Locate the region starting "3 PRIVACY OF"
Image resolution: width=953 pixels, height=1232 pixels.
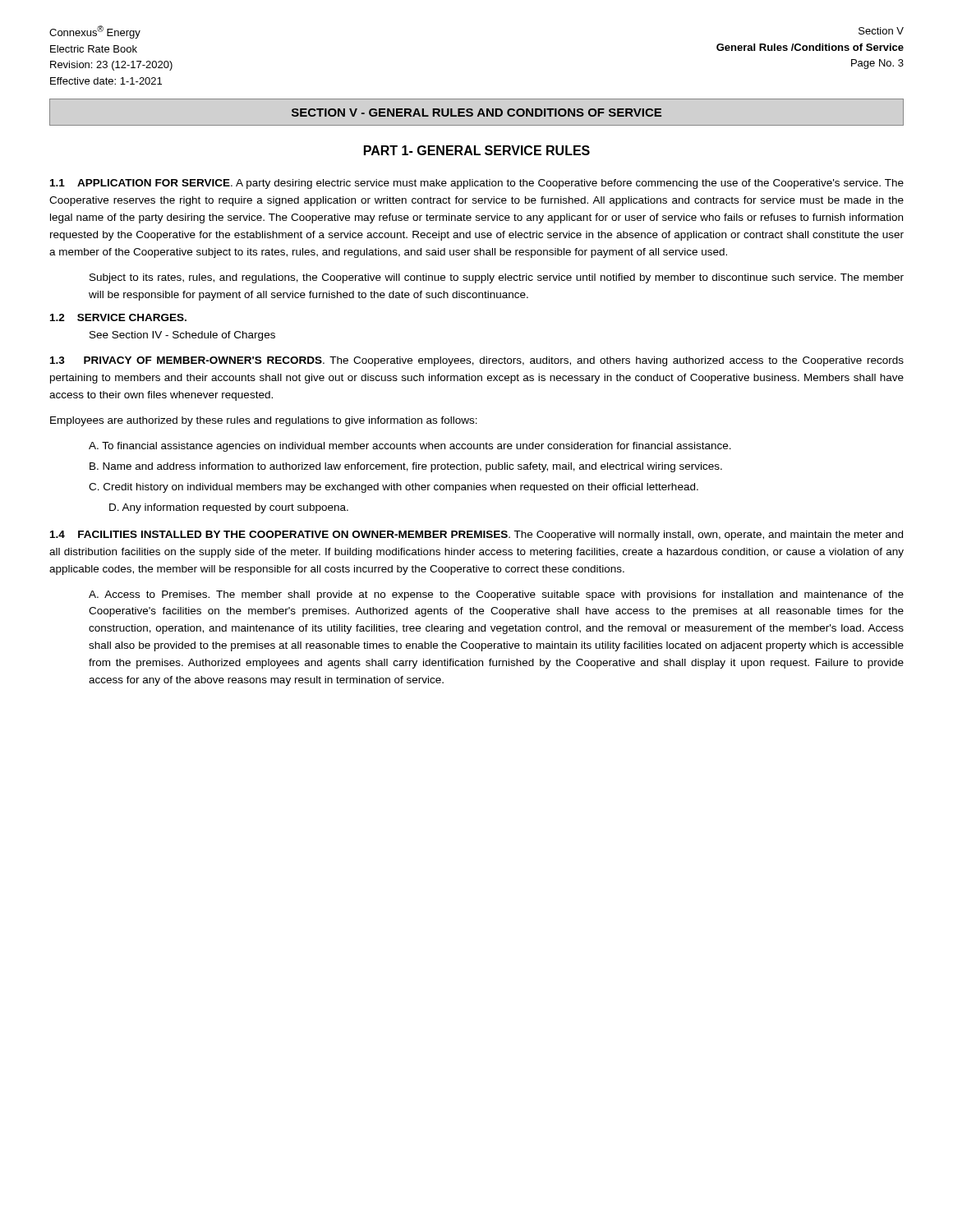pos(476,378)
